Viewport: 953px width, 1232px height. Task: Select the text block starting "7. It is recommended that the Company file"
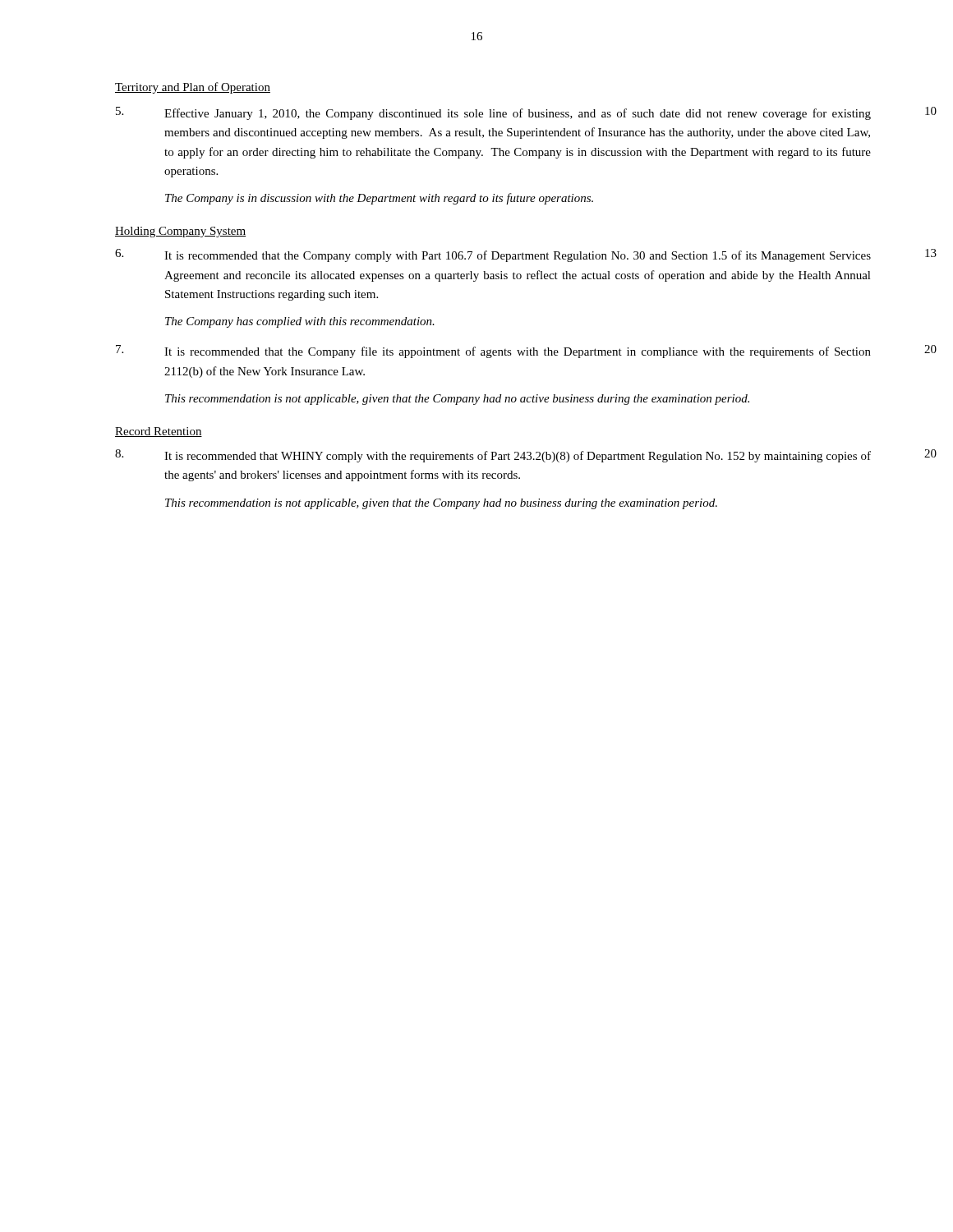(493, 362)
